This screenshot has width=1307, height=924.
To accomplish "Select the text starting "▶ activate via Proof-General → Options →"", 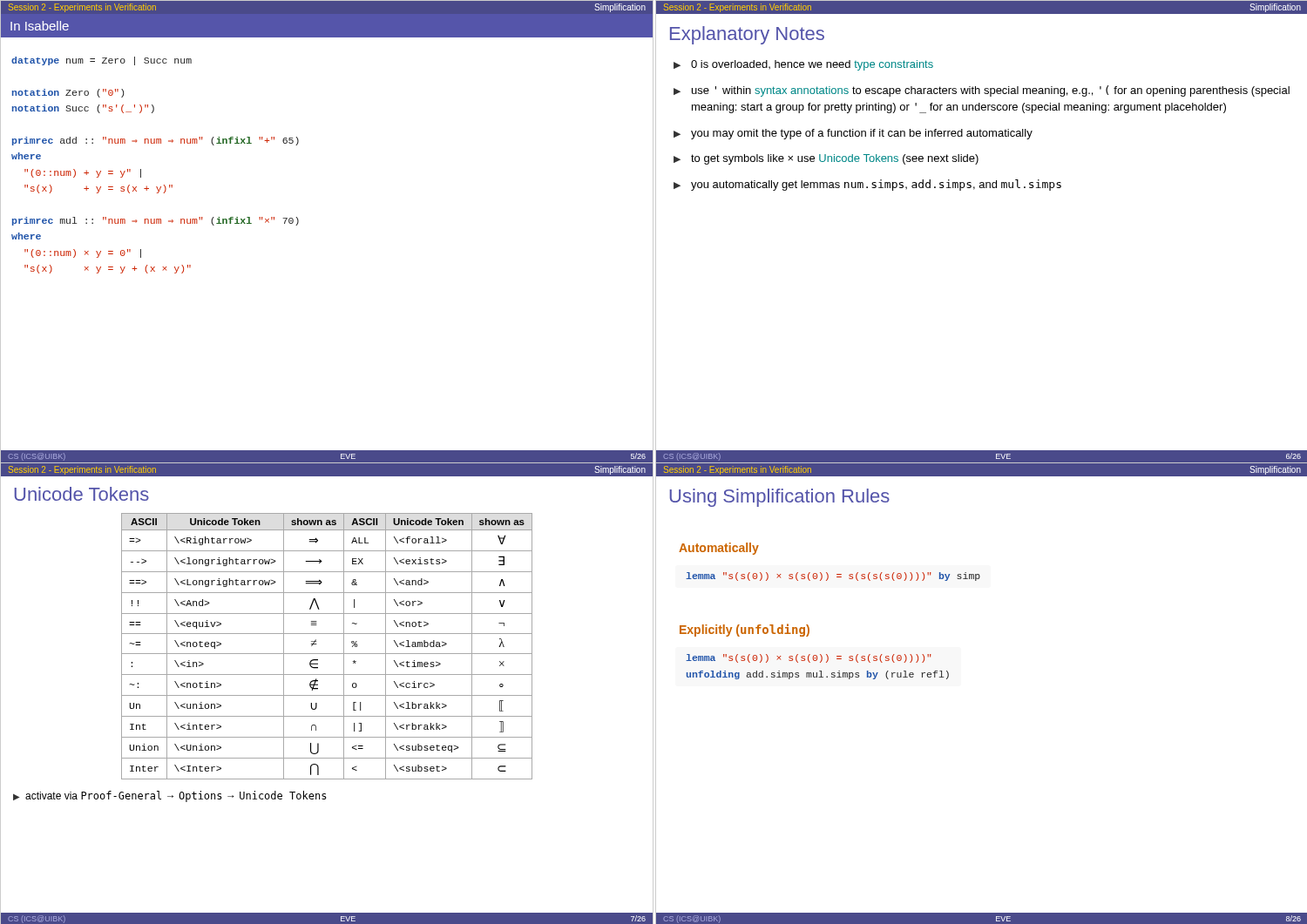I will tap(170, 796).
